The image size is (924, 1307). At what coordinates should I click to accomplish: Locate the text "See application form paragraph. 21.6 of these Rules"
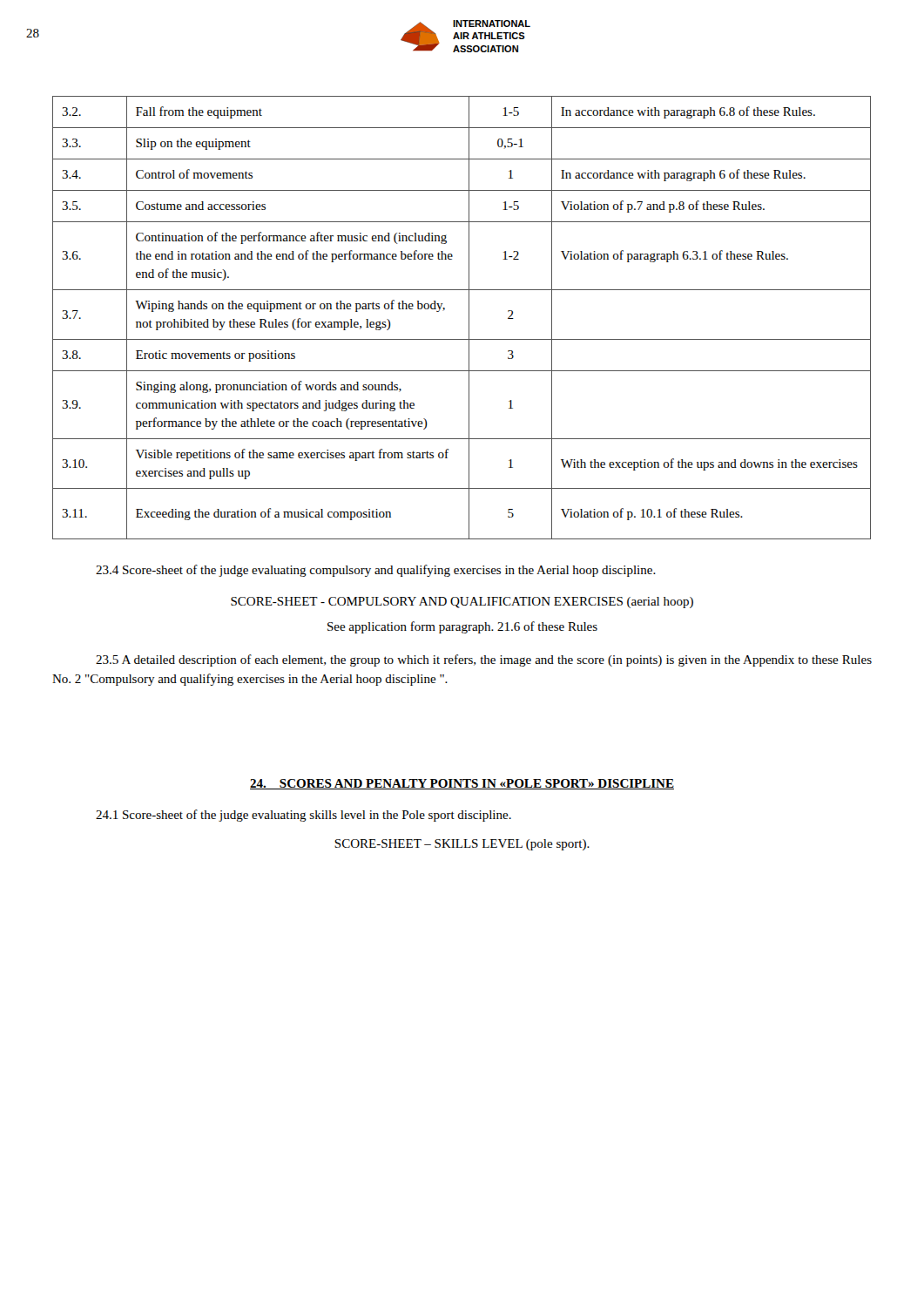point(462,626)
